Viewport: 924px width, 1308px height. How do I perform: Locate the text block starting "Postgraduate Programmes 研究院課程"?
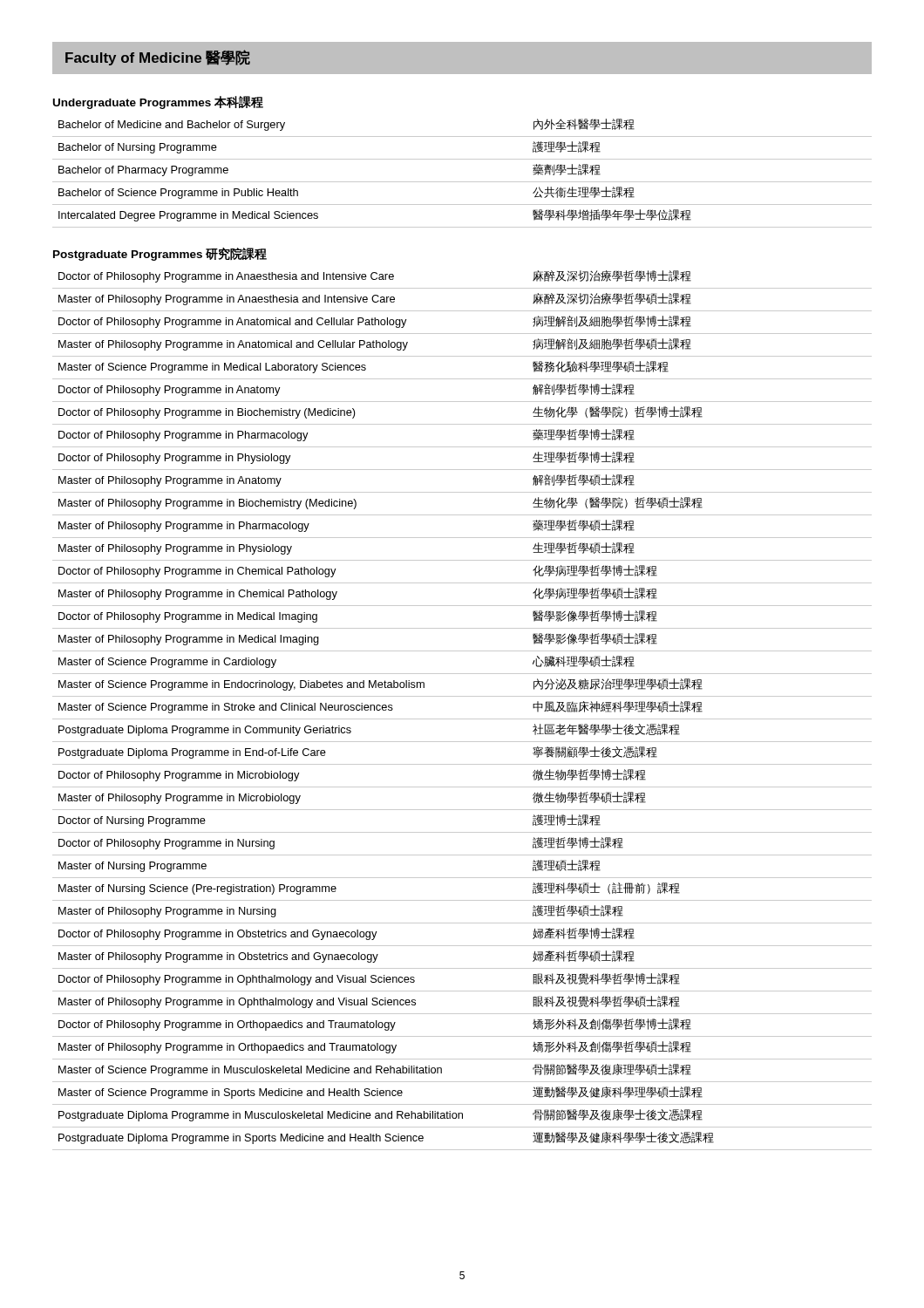click(160, 254)
